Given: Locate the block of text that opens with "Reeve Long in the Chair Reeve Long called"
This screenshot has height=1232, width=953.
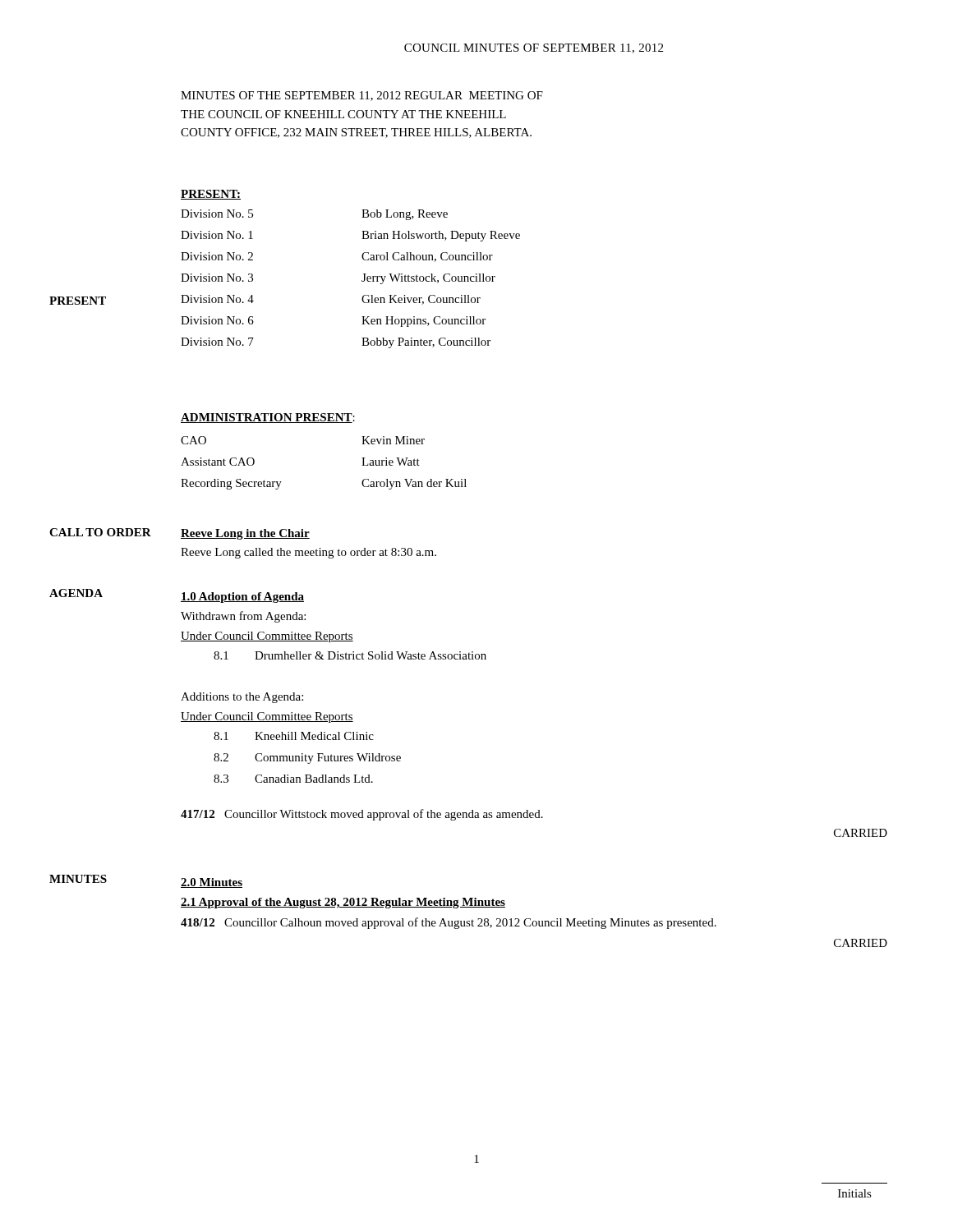Looking at the screenshot, I should [x=245, y=534].
